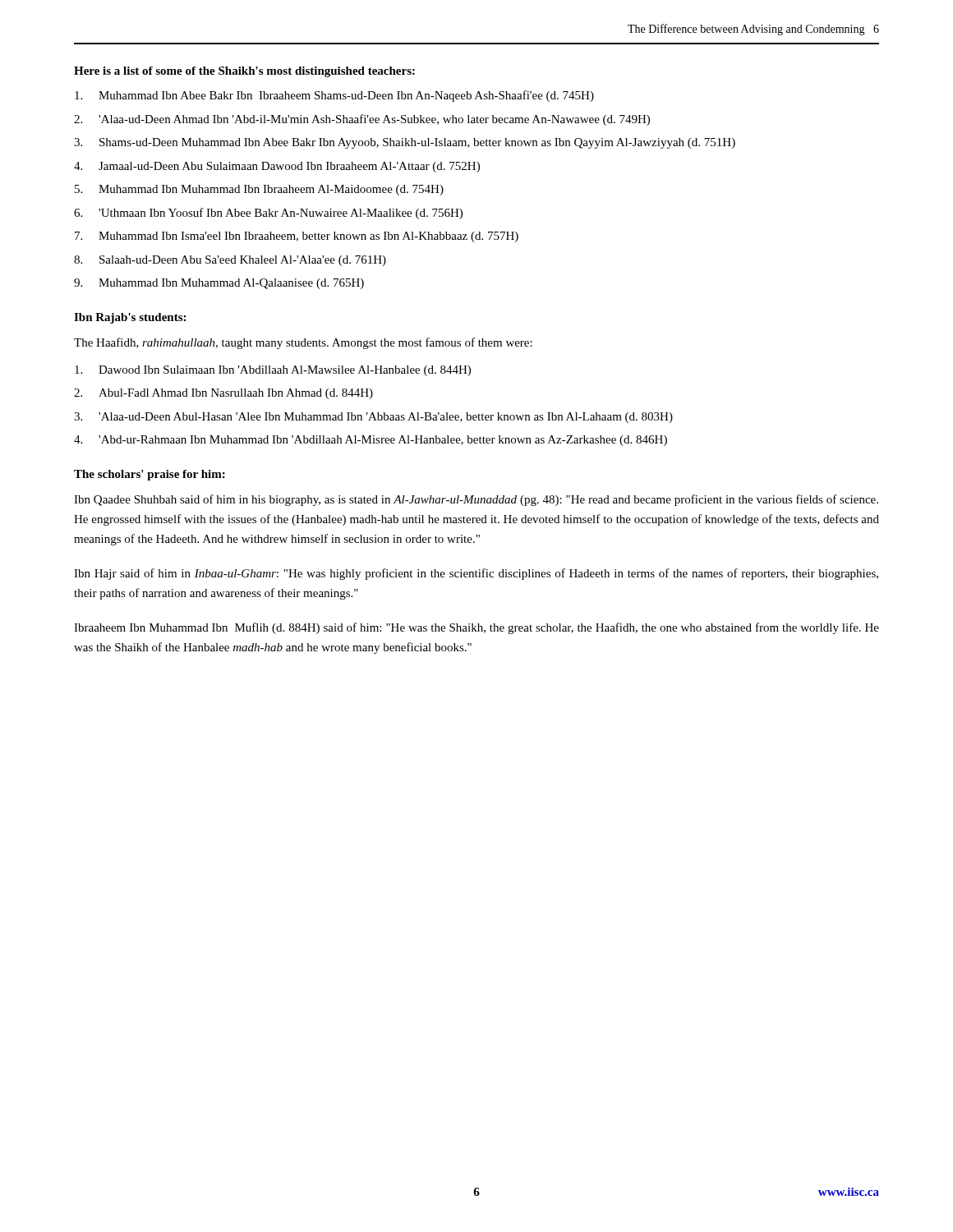Select the text block starting "4. 'Abd-ur-Rahmaan Ibn"
Image resolution: width=953 pixels, height=1232 pixels.
click(476, 440)
